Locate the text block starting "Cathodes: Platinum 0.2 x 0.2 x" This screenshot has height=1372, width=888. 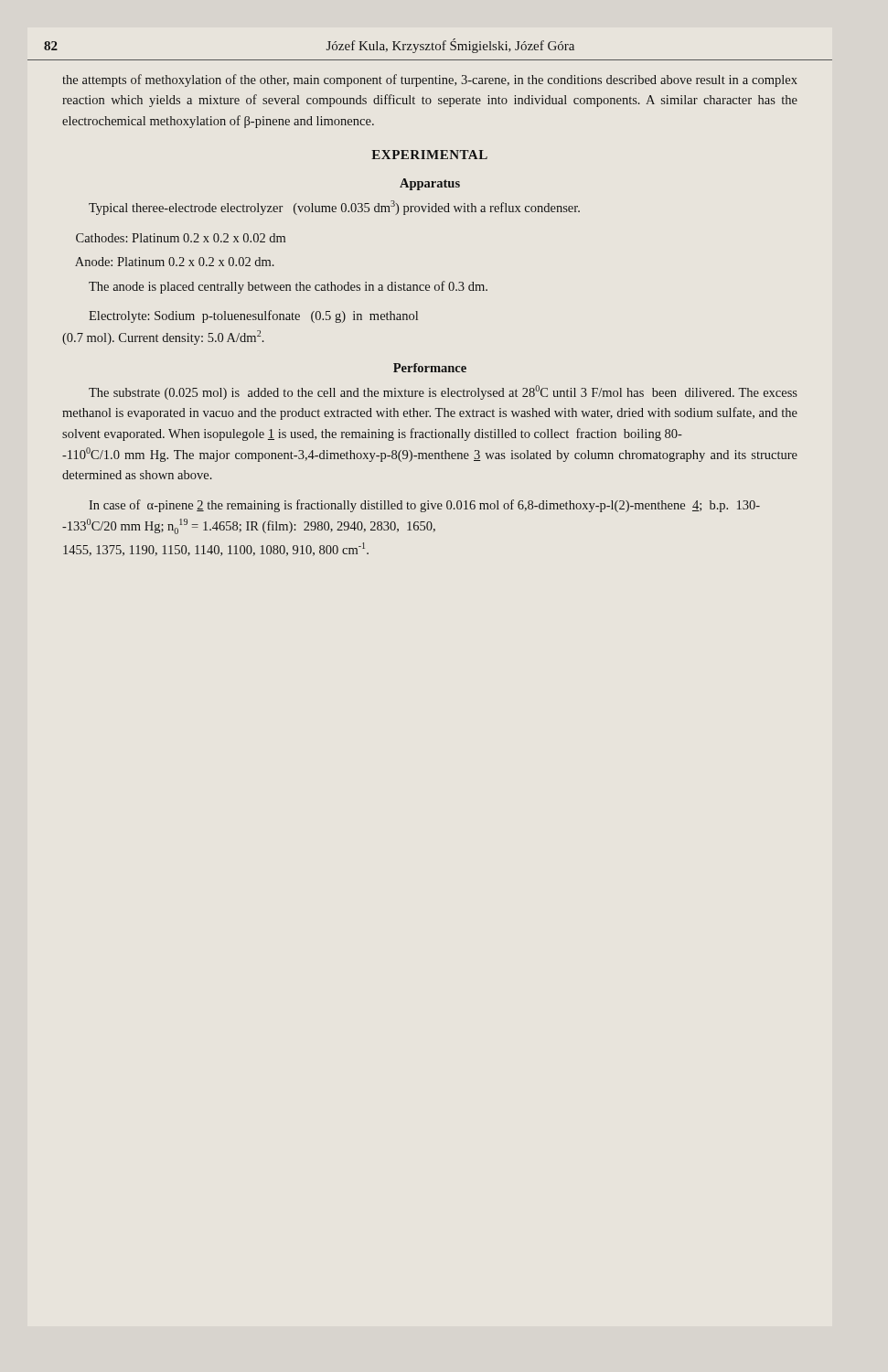174,238
